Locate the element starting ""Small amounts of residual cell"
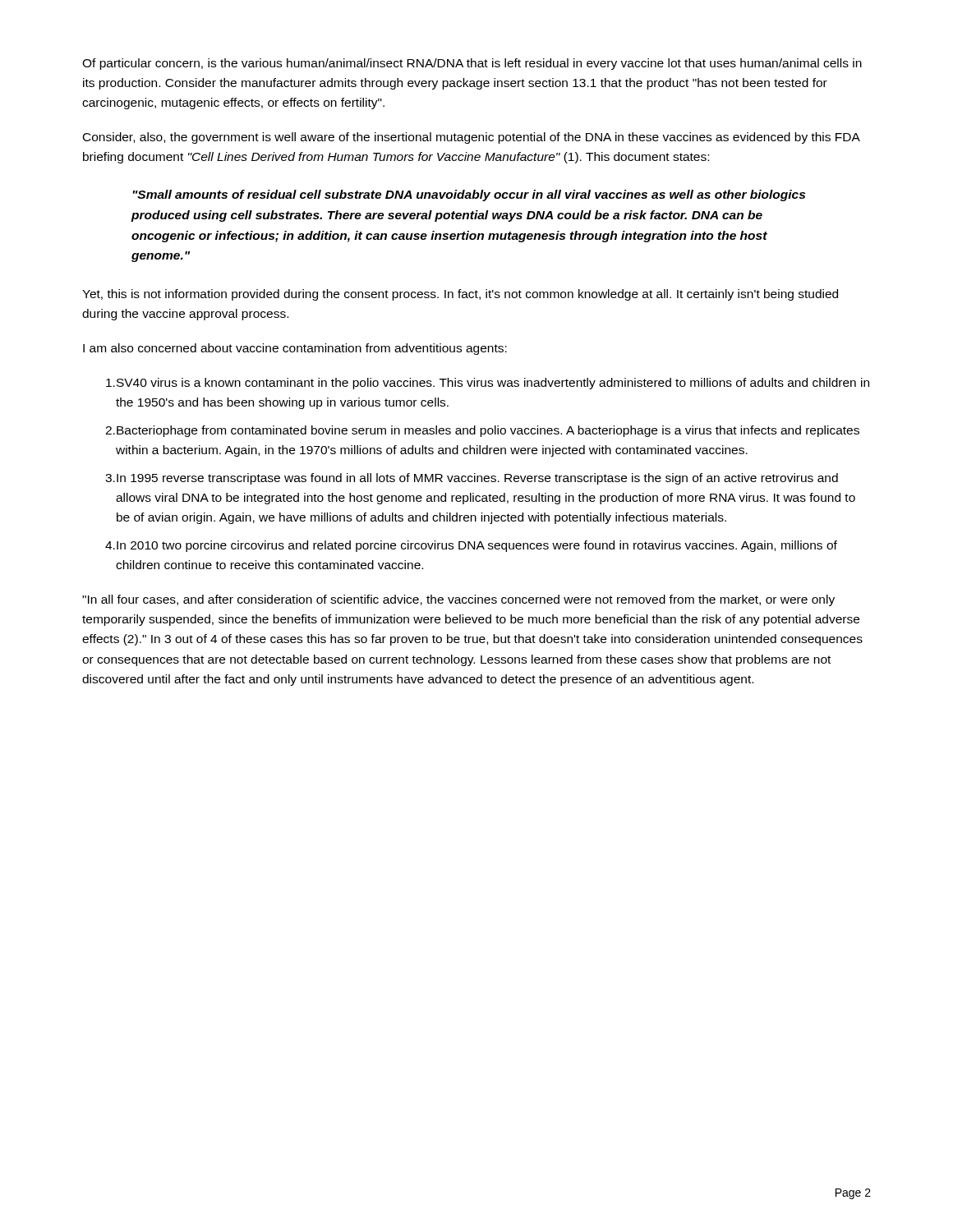953x1232 pixels. (469, 225)
